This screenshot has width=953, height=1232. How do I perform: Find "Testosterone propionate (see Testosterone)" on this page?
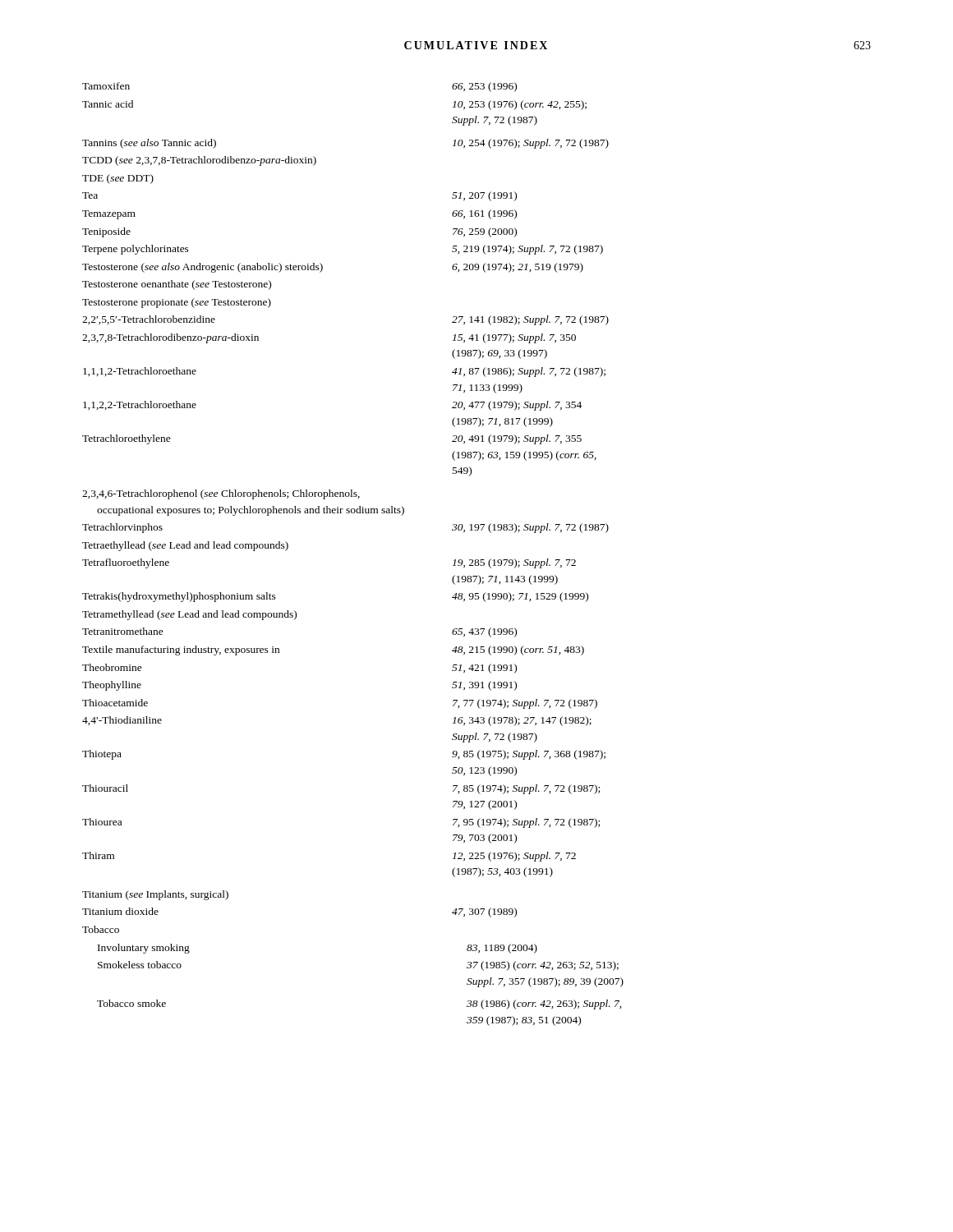pyautogui.click(x=177, y=303)
